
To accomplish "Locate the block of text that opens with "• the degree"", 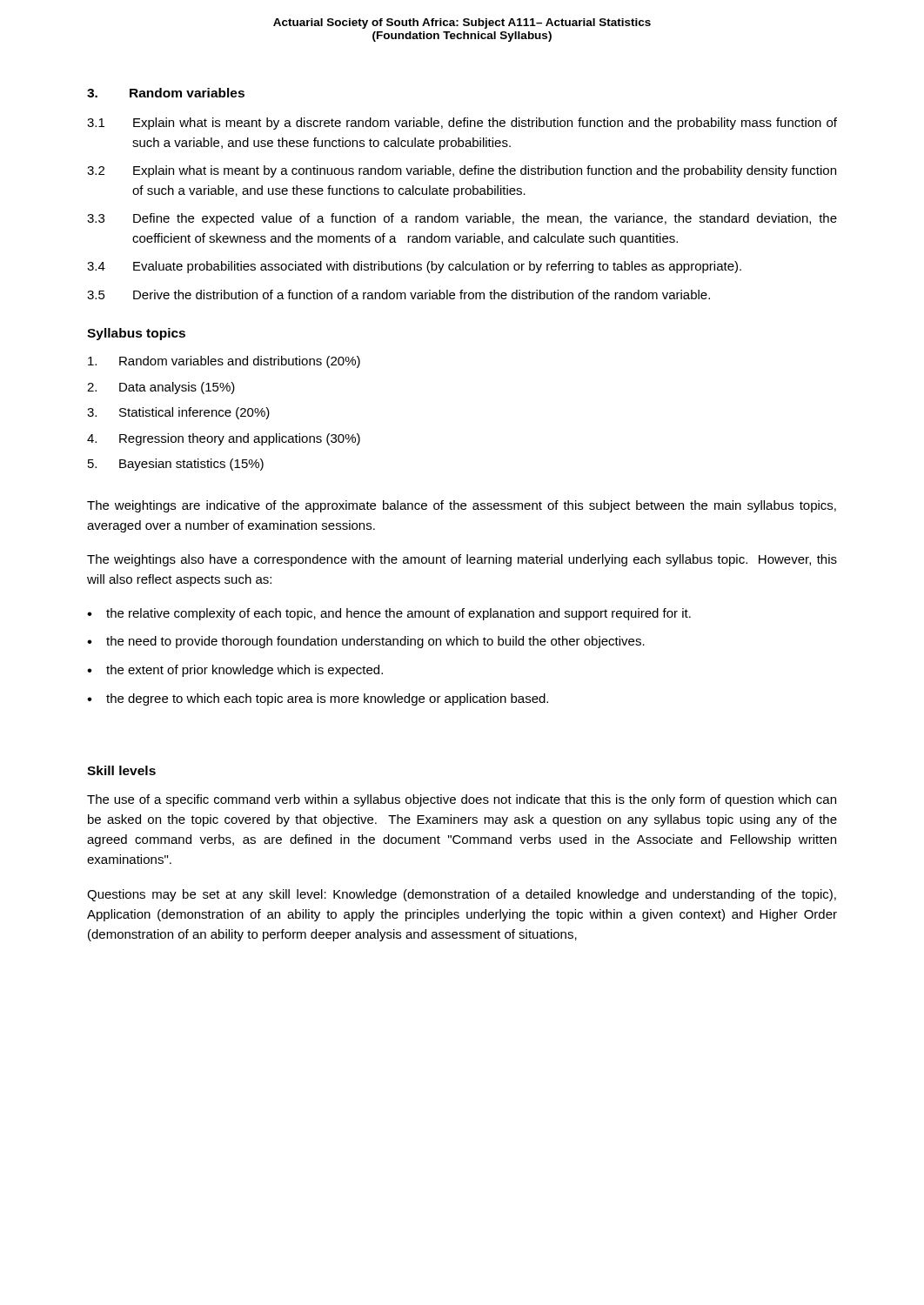I will pos(462,699).
